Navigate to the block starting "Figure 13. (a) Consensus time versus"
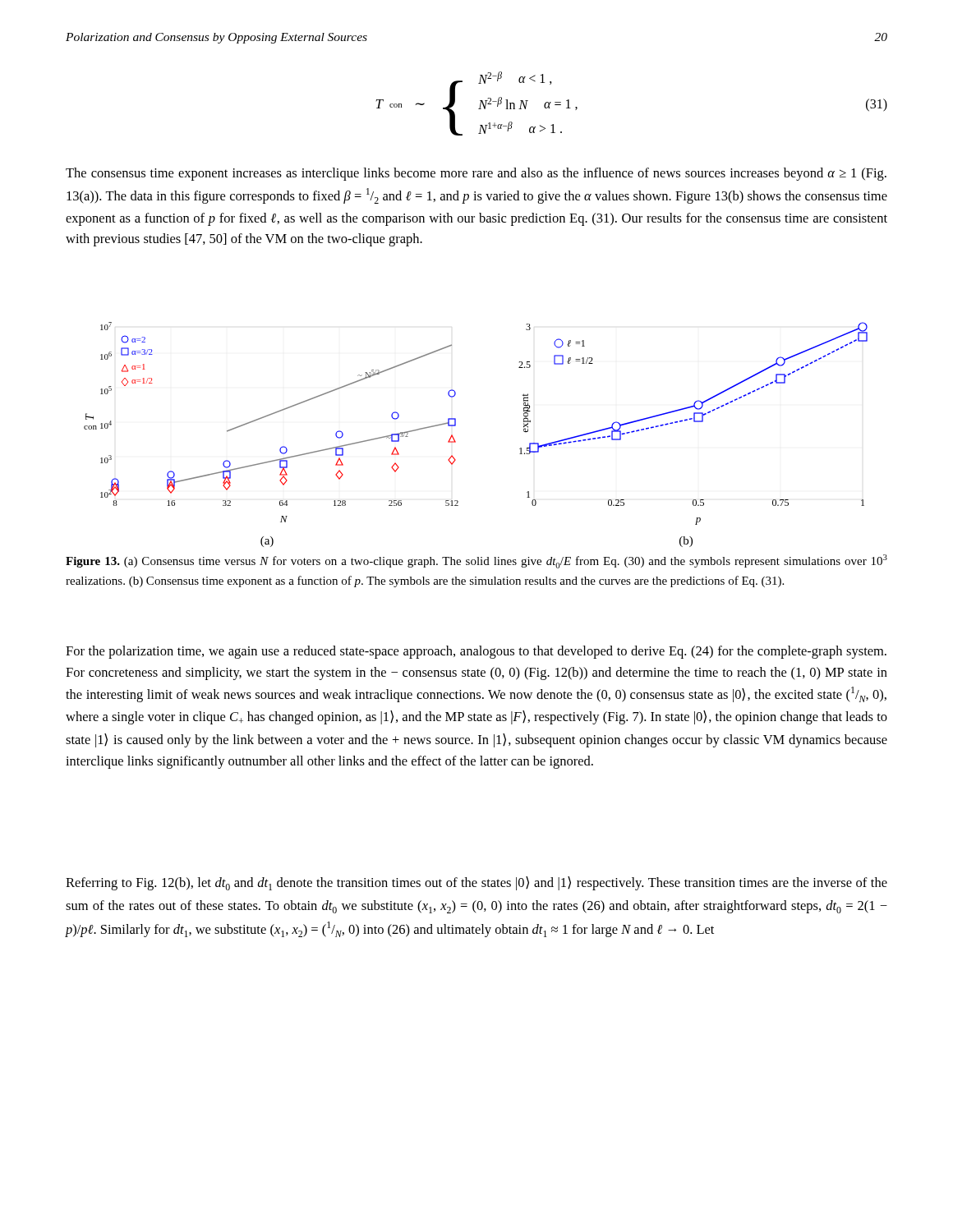The width and height of the screenshot is (953, 1232). point(476,570)
